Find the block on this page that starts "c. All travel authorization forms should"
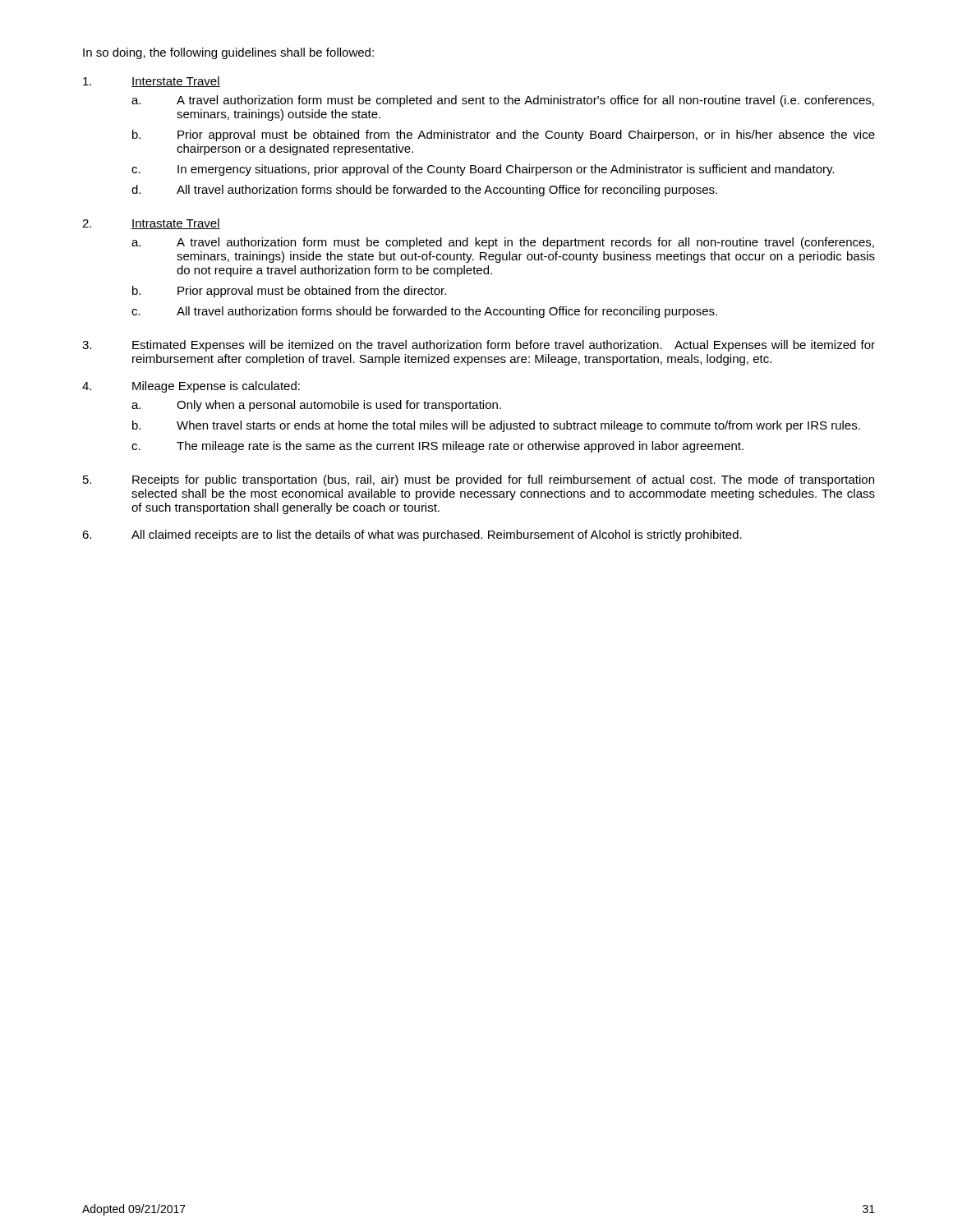Screen dimensions: 1232x953 (503, 311)
